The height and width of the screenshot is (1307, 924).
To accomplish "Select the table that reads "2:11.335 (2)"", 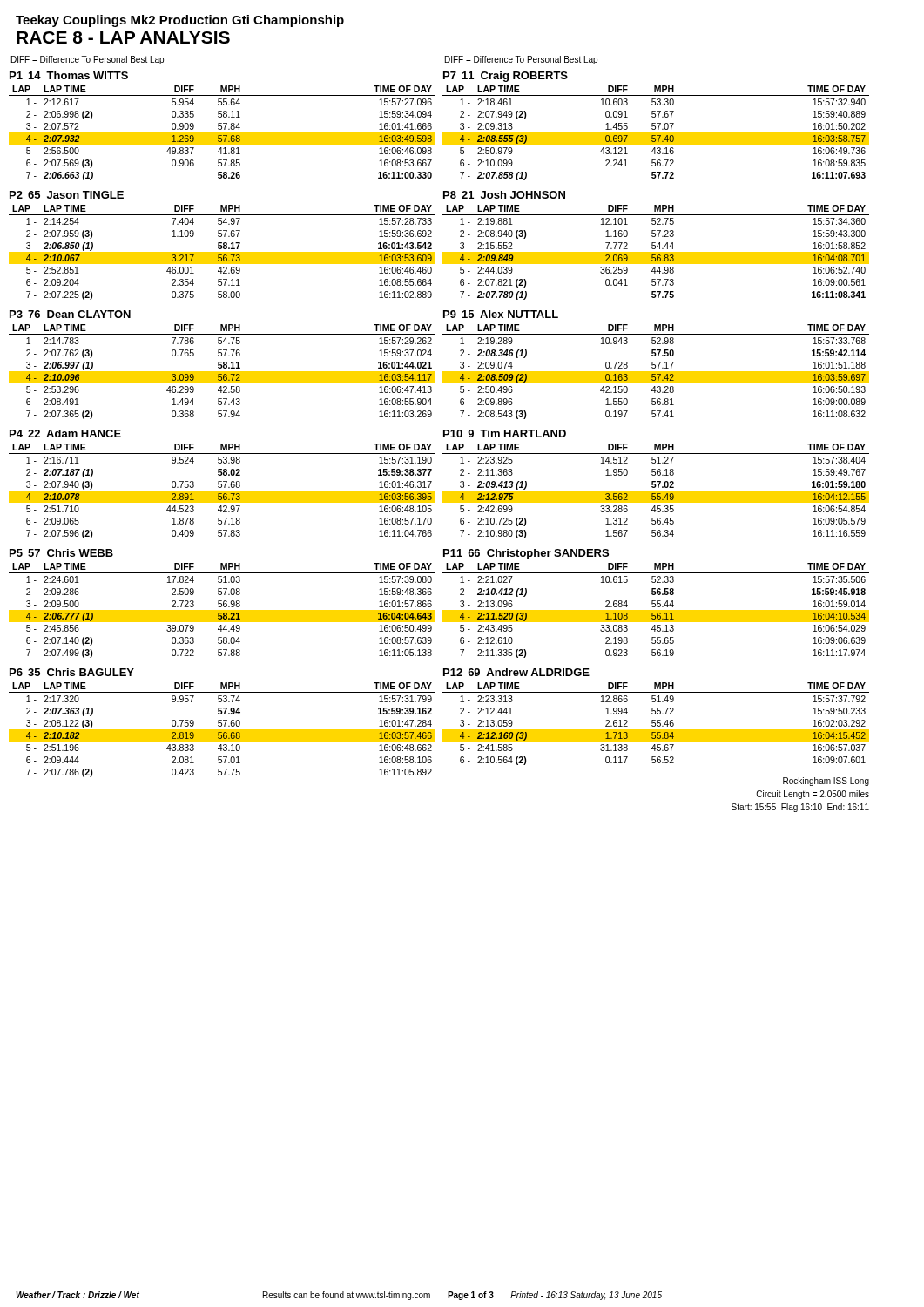I will (x=656, y=603).
